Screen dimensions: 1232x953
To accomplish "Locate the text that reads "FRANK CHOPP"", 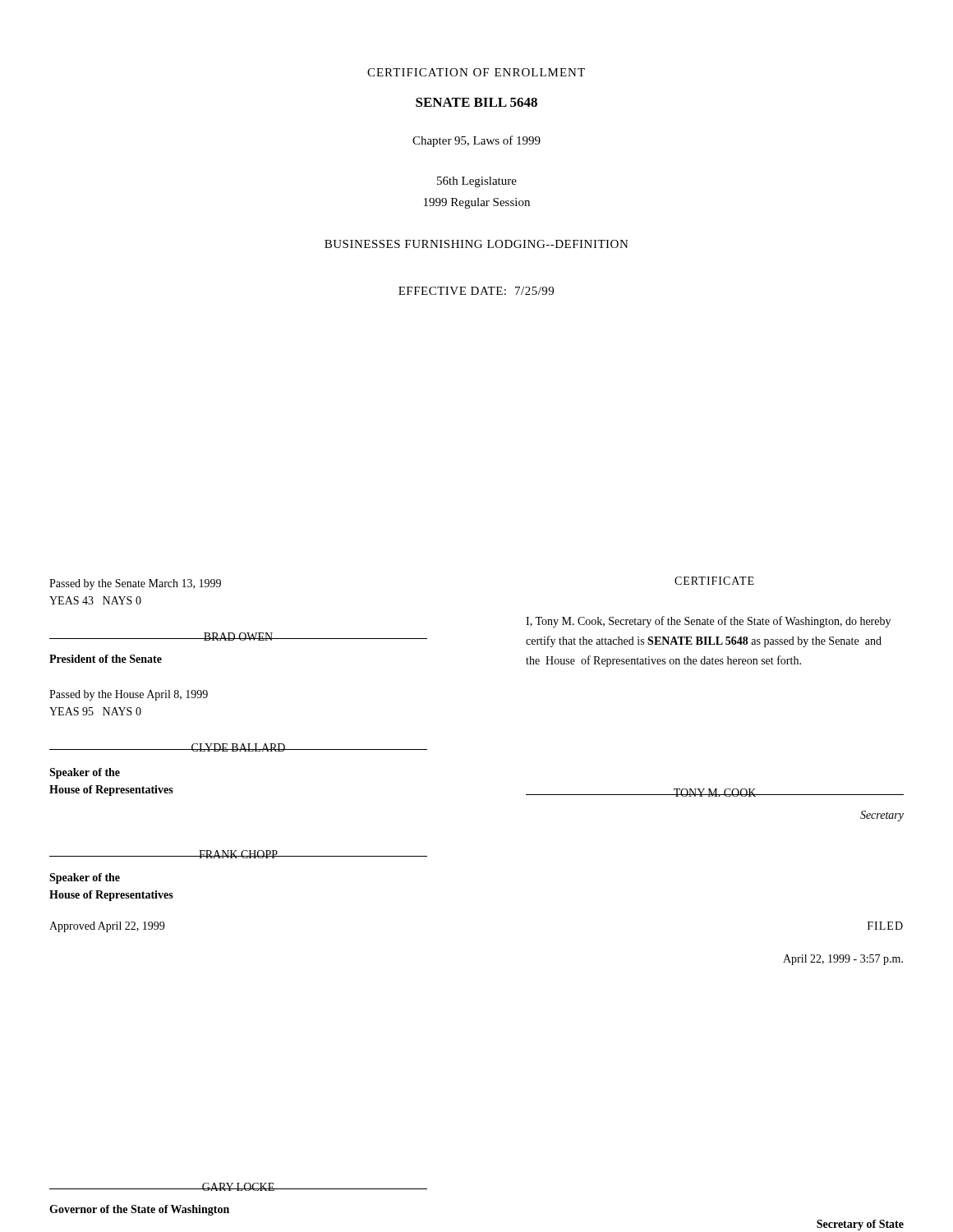I will [x=238, y=855].
